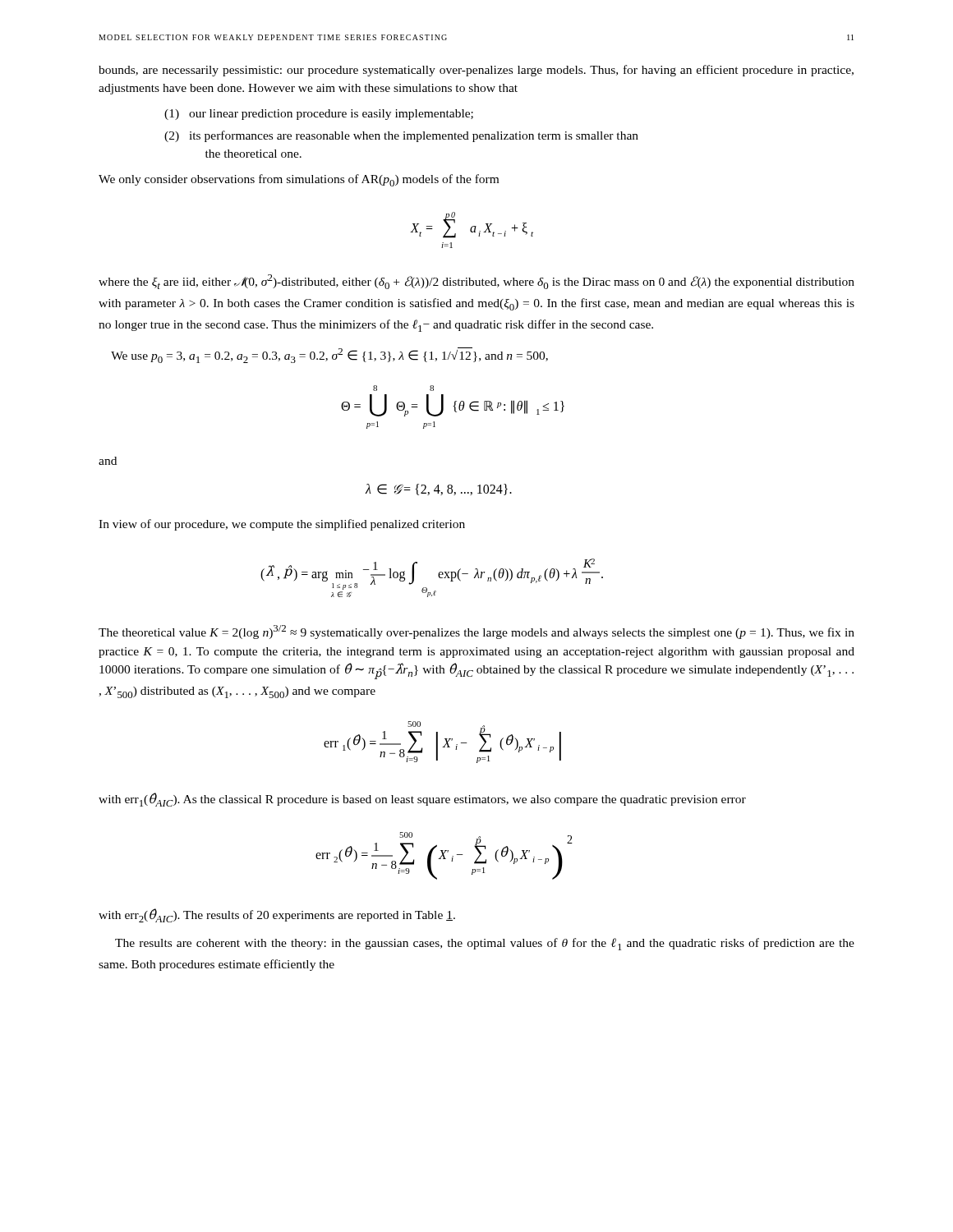Click the passage that begins "with err2(θ̂AIC). The results of"
This screenshot has width=953, height=1232.
click(x=277, y=916)
